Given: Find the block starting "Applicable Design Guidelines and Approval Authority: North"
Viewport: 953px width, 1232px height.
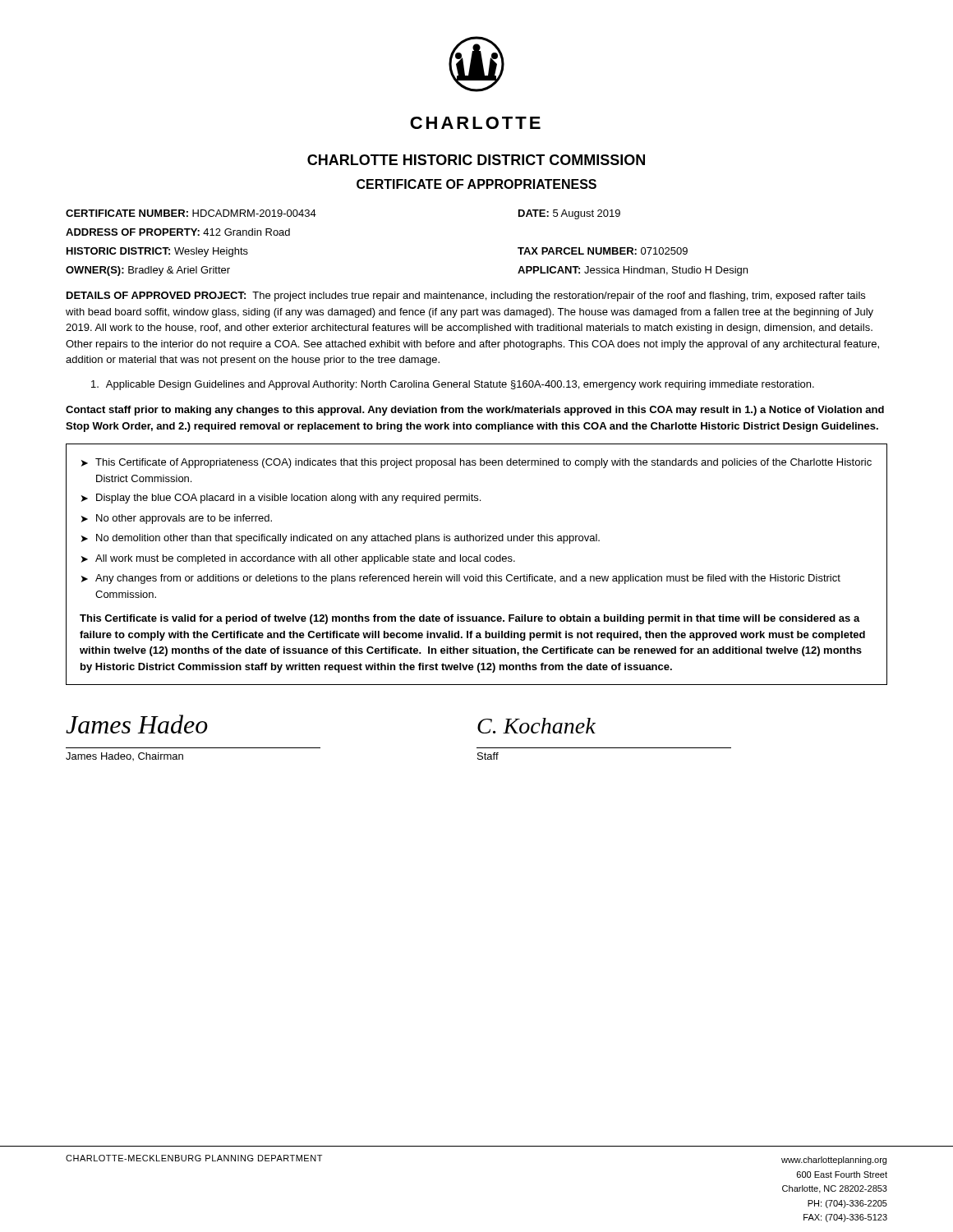Looking at the screenshot, I should (x=489, y=384).
